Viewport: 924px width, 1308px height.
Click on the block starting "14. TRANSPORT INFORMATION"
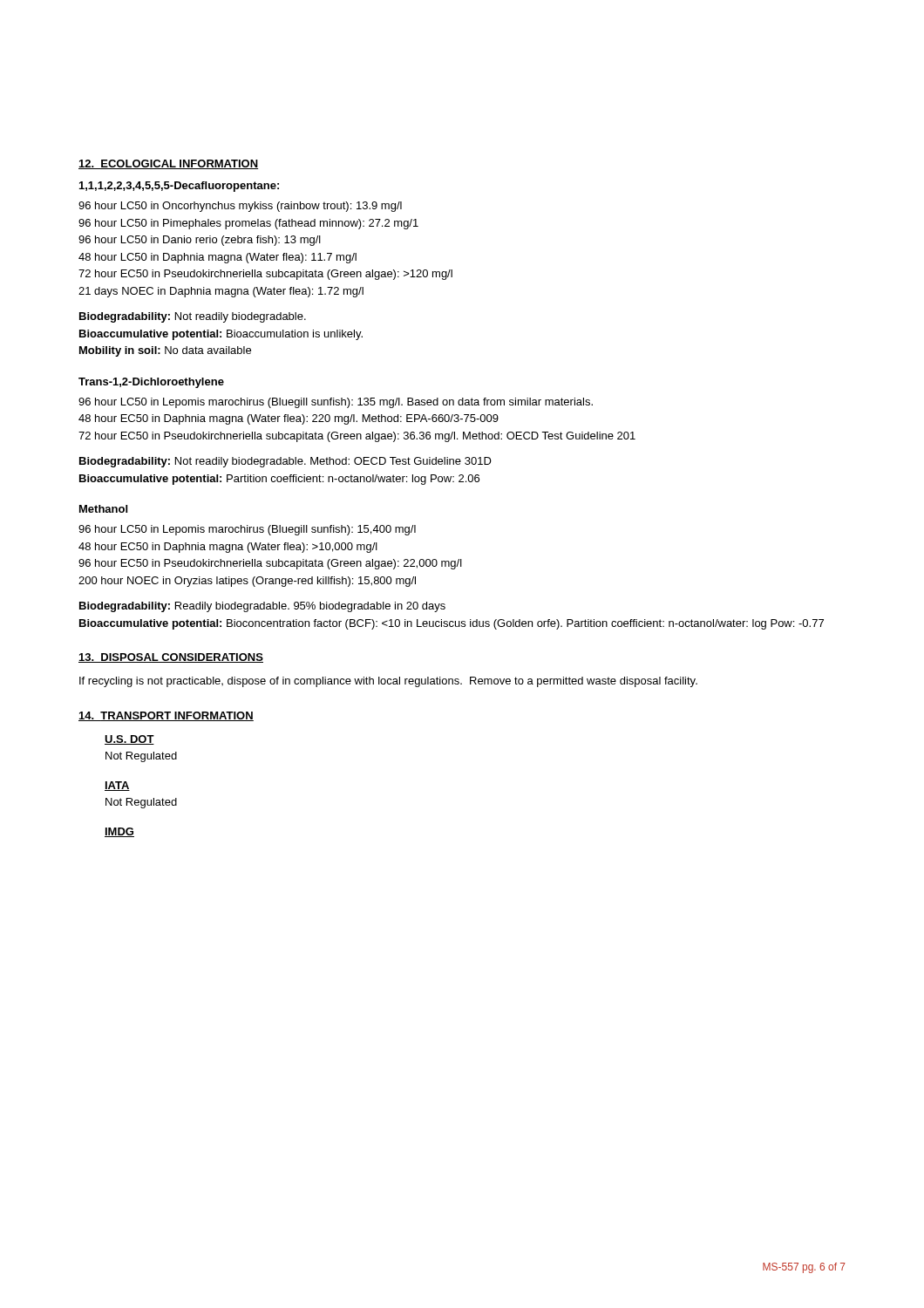[x=166, y=715]
